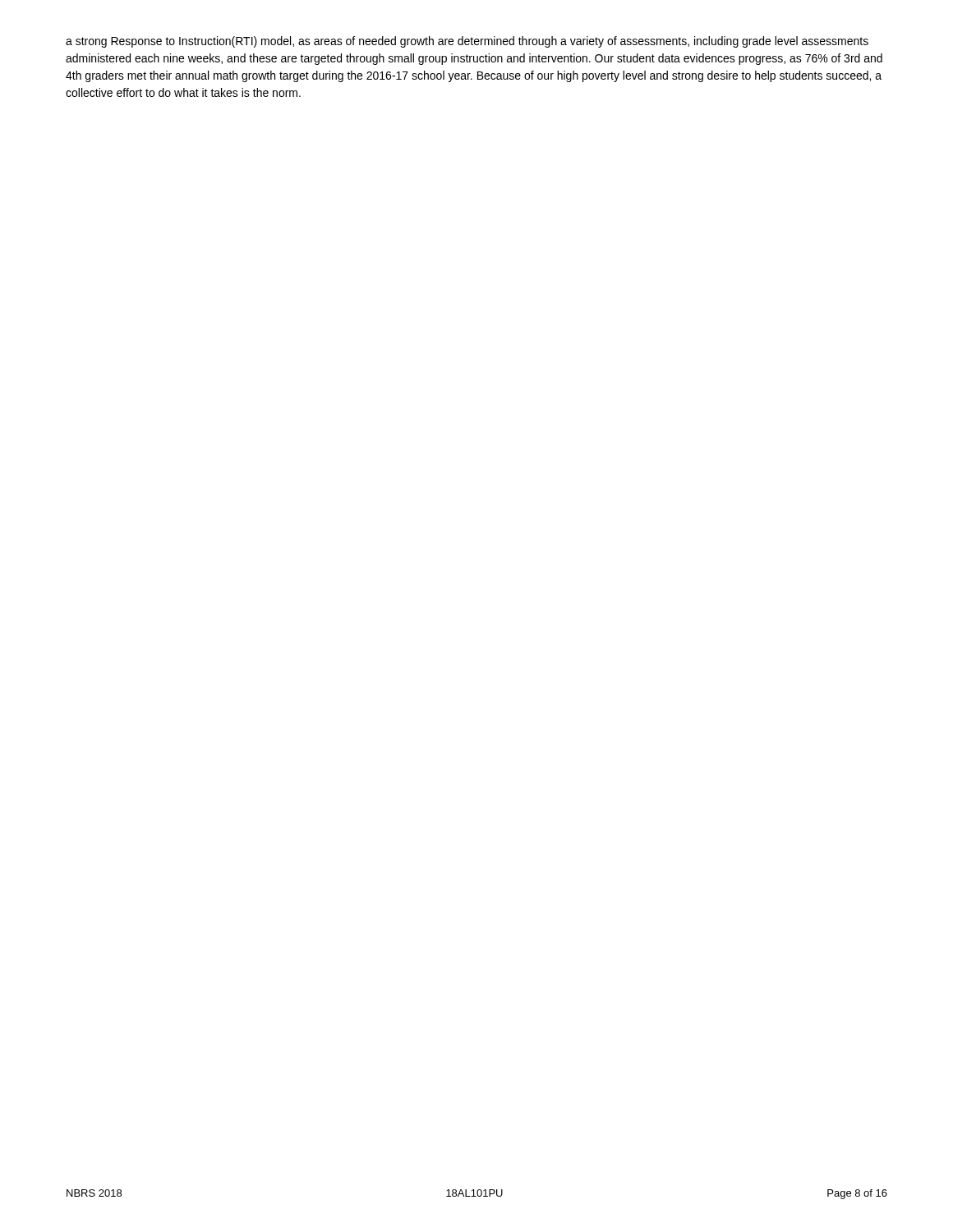
Task: Find the block on this page that starts "a strong Response to"
Action: click(x=474, y=67)
